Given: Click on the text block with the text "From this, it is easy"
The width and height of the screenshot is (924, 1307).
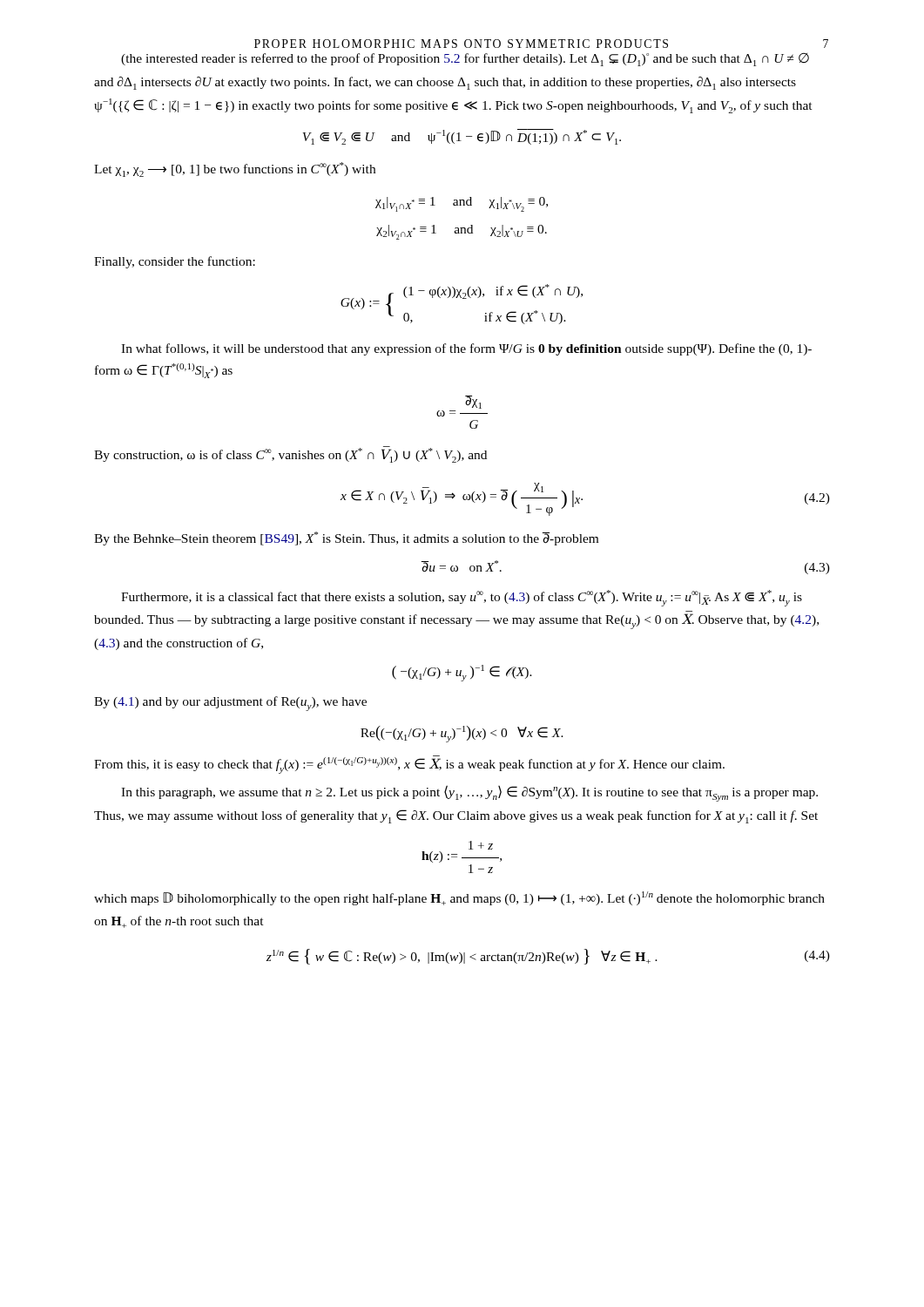Looking at the screenshot, I should coord(410,764).
